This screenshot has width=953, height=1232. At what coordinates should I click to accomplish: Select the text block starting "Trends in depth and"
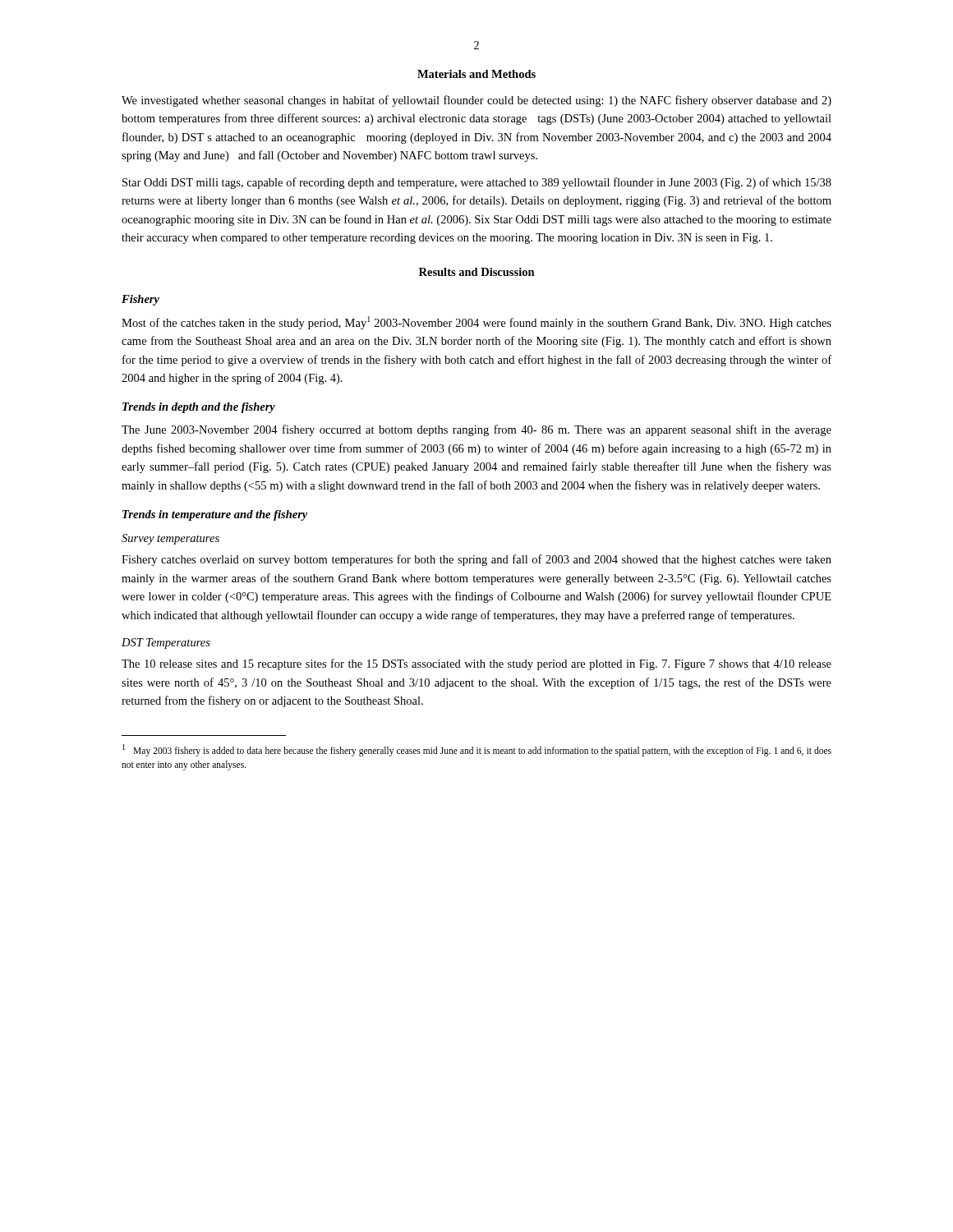point(198,407)
